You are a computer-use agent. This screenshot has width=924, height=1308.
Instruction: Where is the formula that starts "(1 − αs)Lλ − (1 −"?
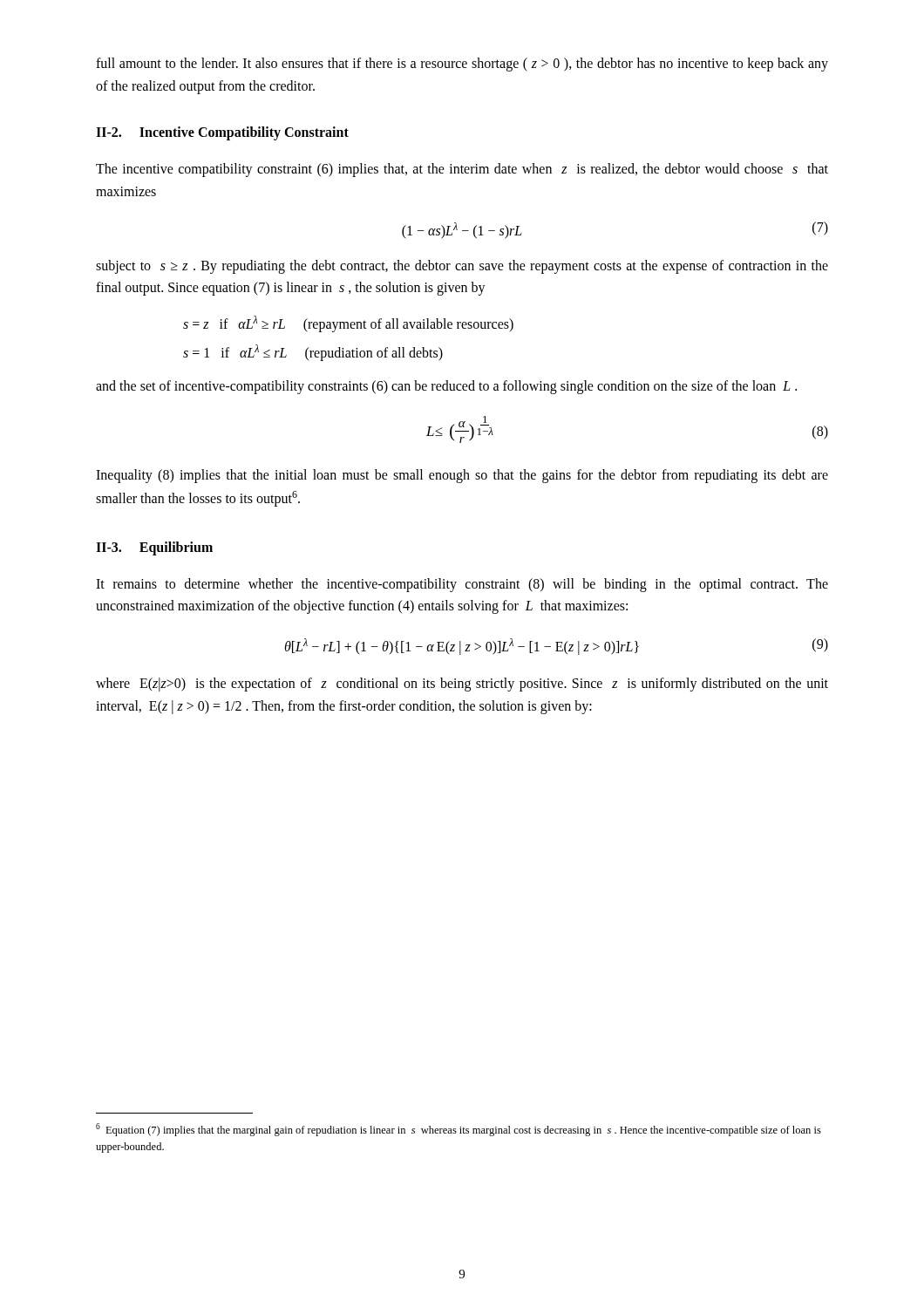pos(456,230)
